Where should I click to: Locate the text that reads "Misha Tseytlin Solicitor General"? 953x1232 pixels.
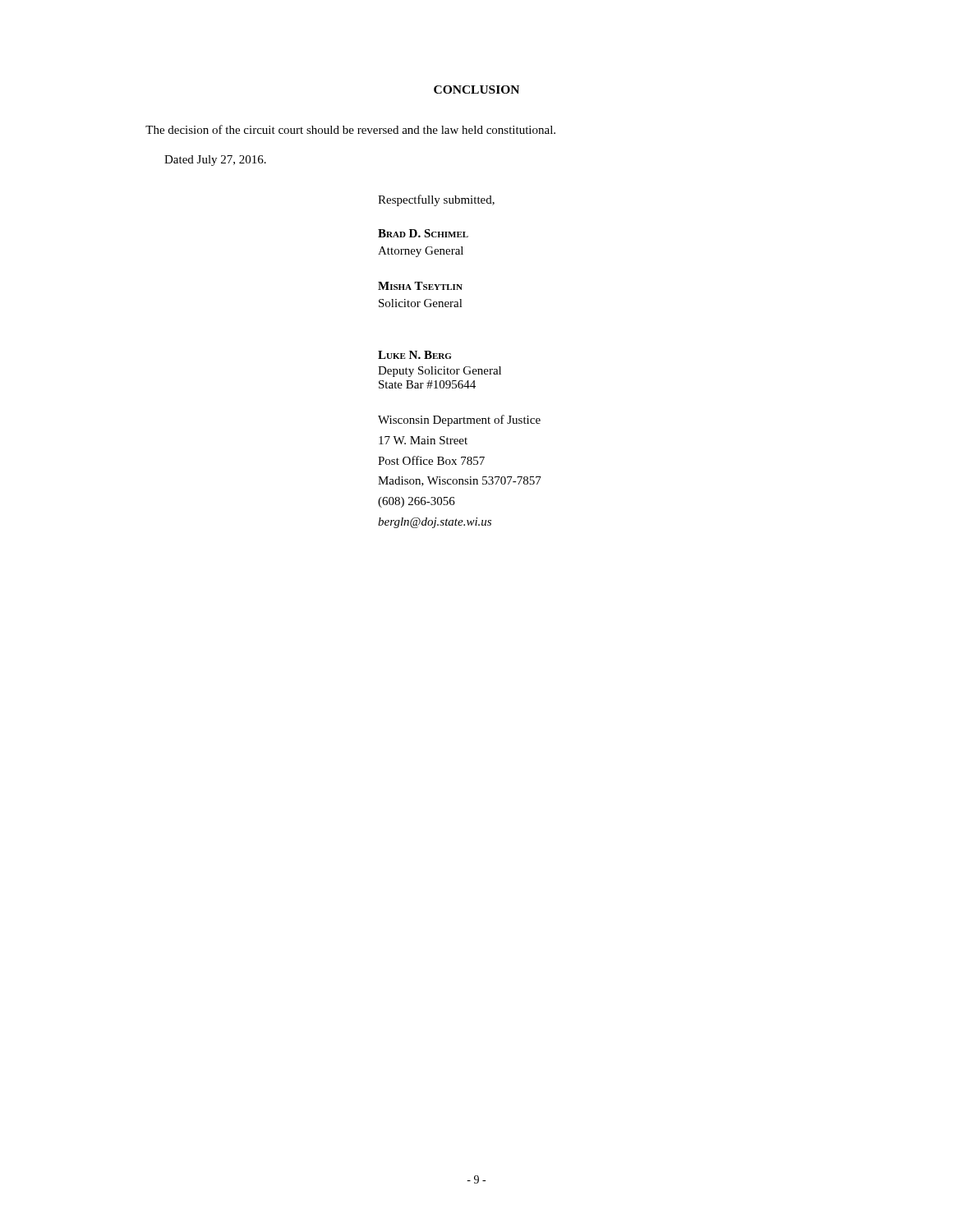click(x=420, y=286)
